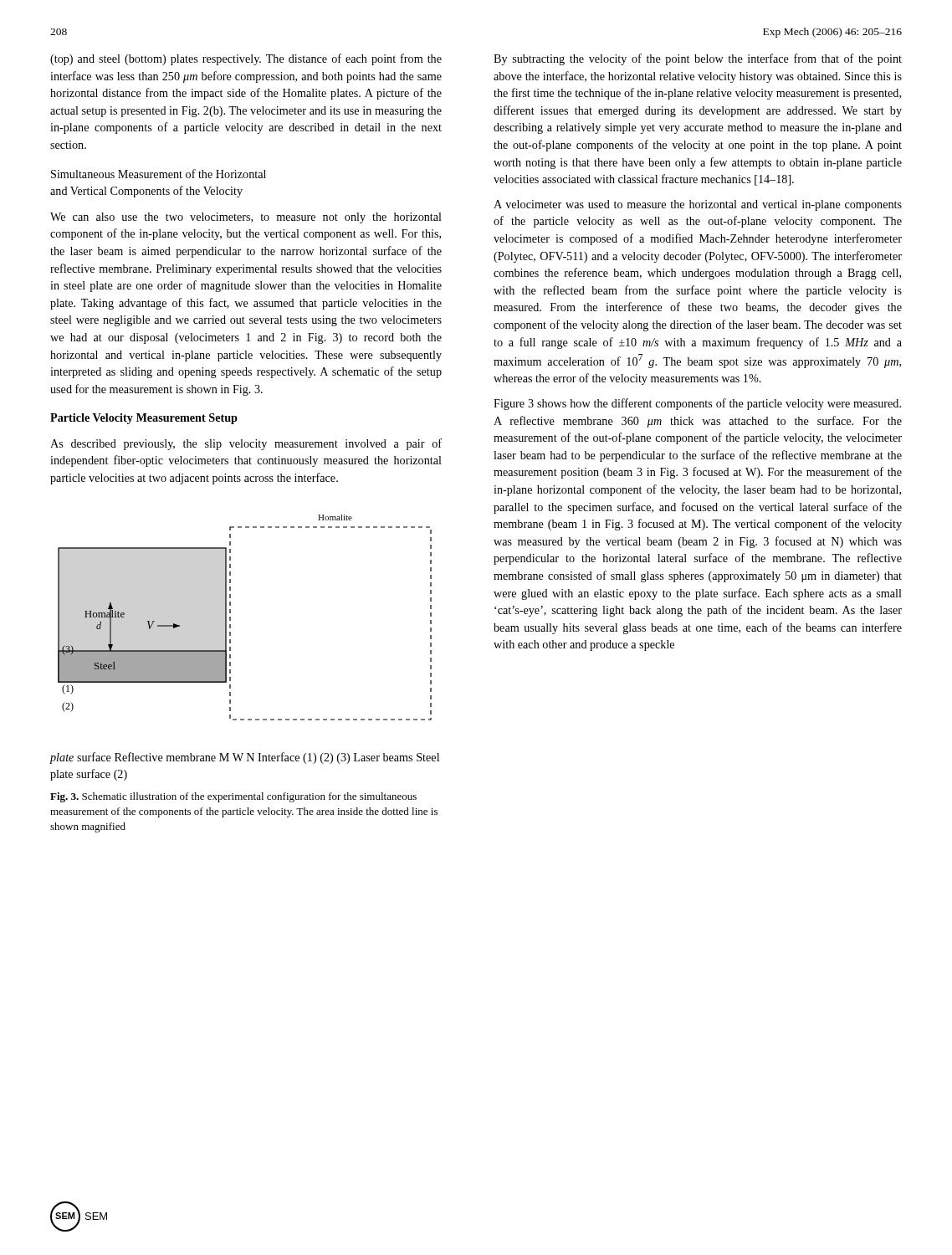Where is the caption that starts "Fig. 3. Schematic illustration of the"?
This screenshot has width=952, height=1255.
(x=244, y=811)
